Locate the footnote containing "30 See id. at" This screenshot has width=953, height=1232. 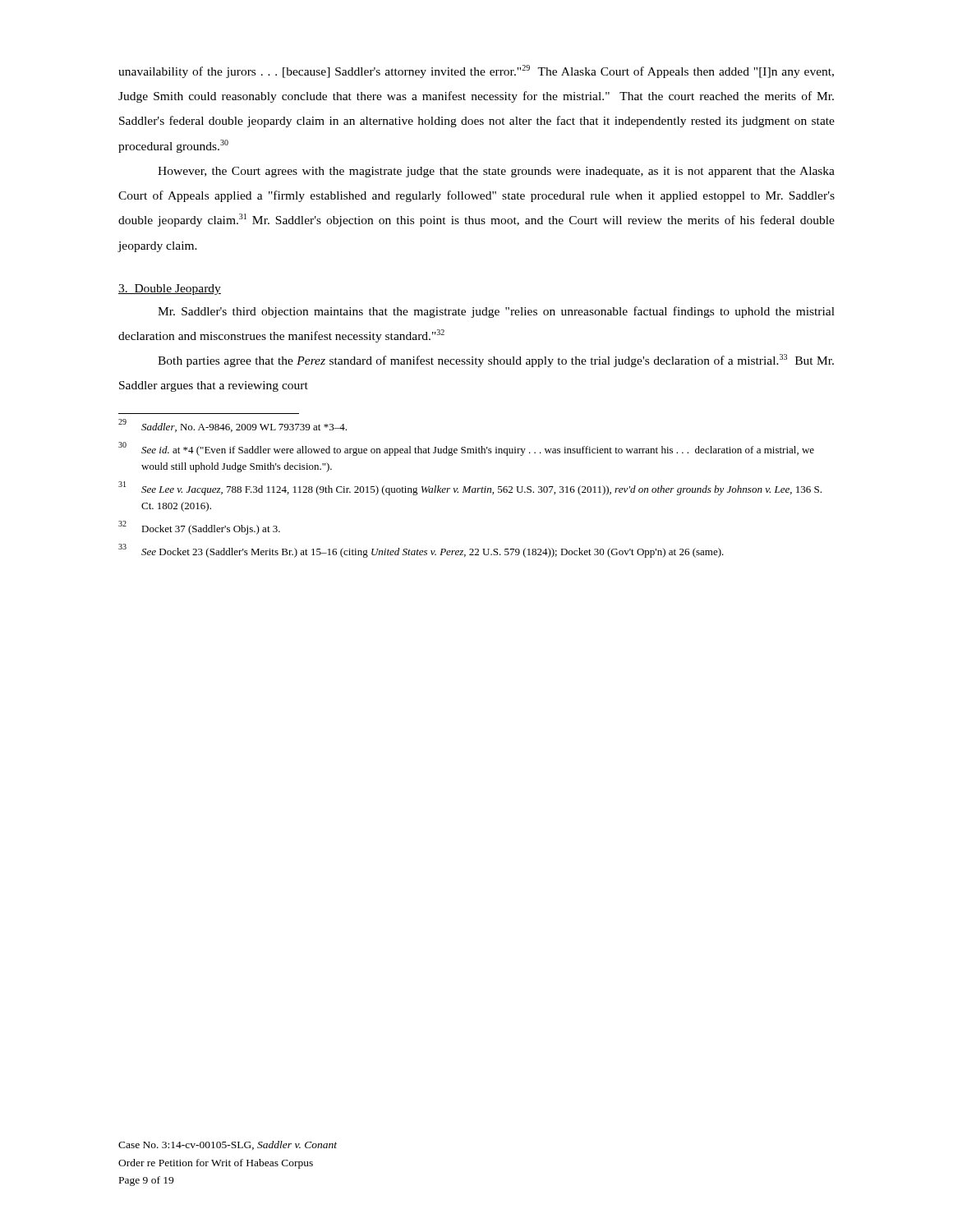pos(476,458)
